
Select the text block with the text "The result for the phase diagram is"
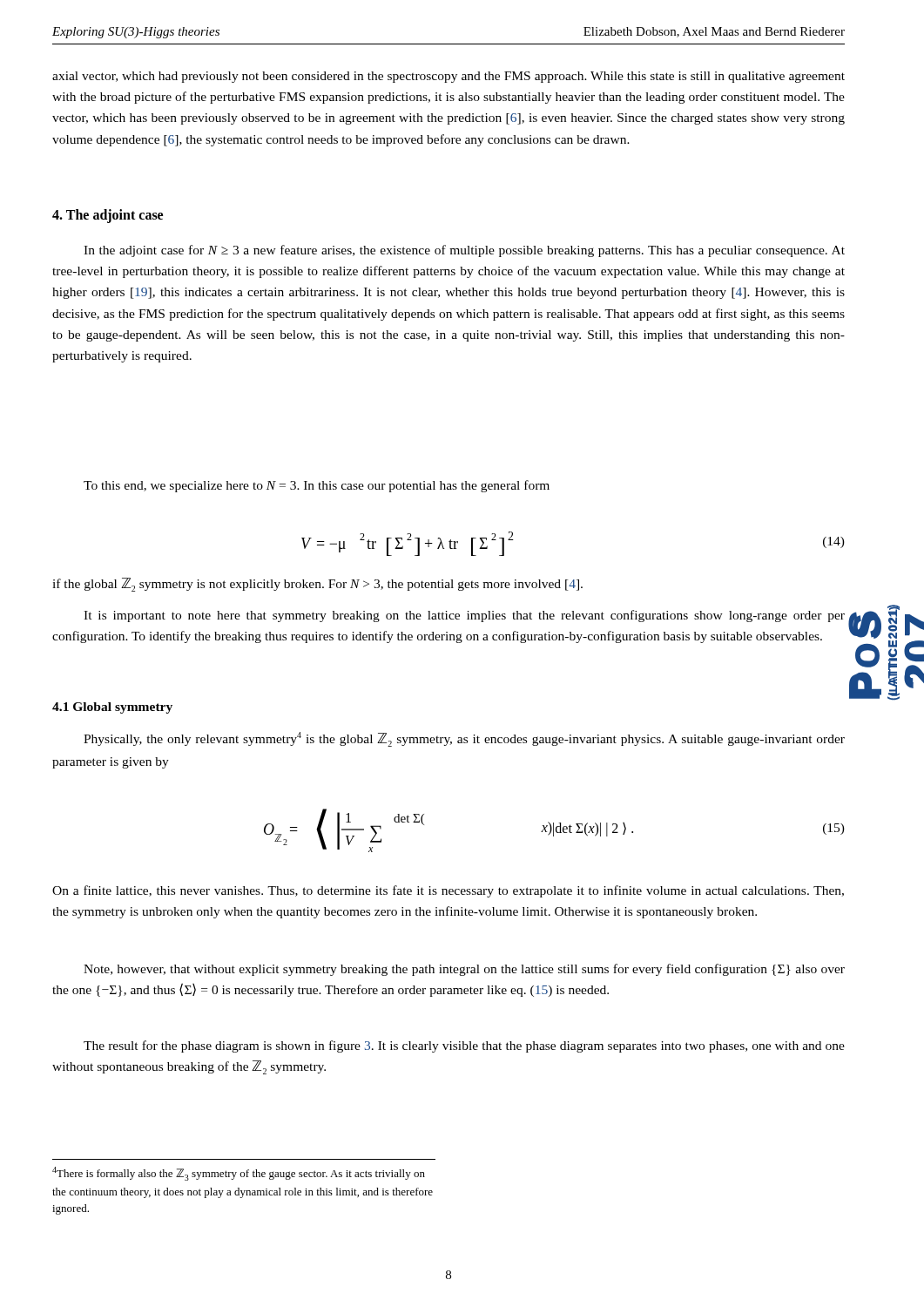449,1057
